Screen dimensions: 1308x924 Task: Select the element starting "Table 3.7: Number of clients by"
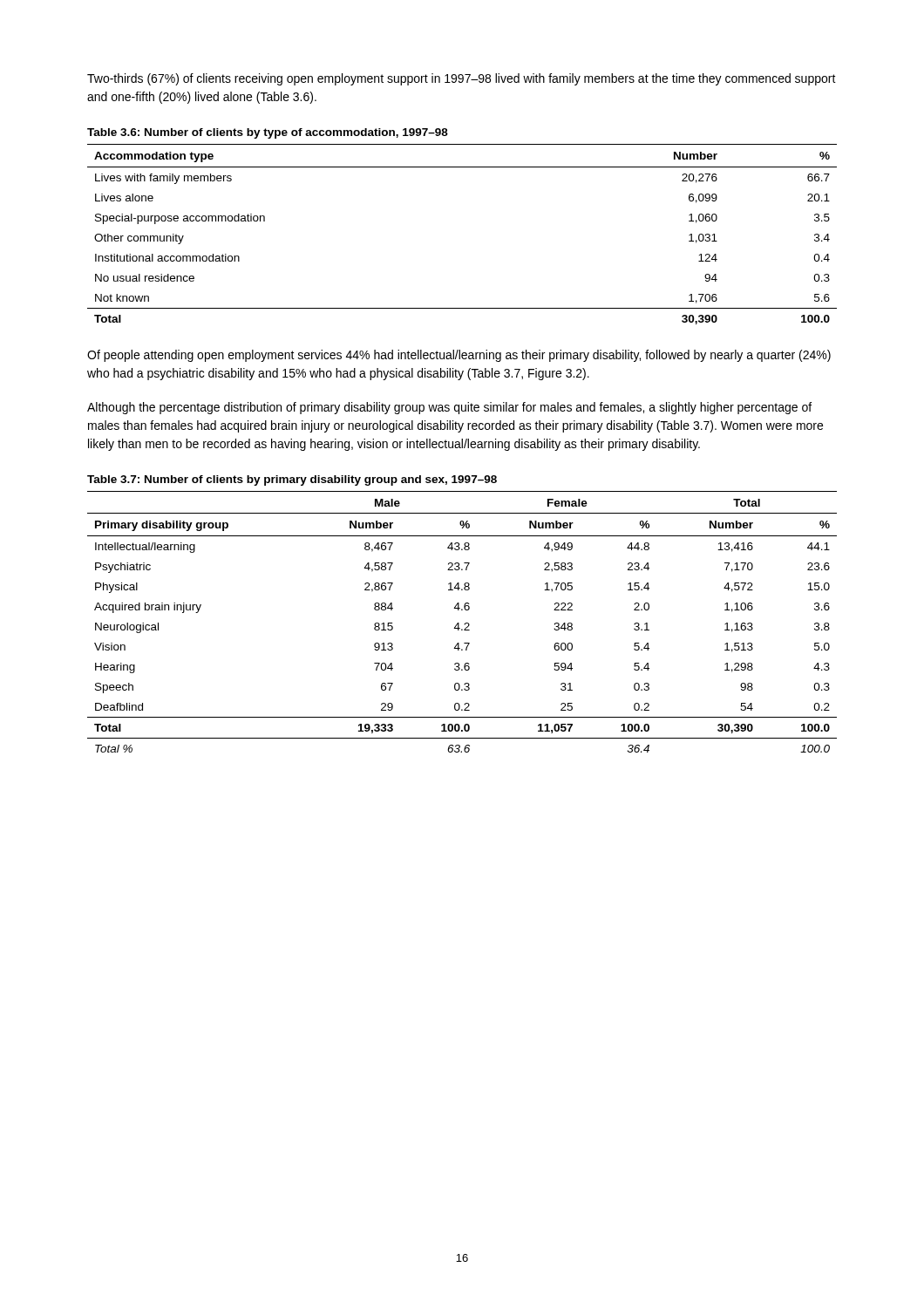[x=292, y=479]
